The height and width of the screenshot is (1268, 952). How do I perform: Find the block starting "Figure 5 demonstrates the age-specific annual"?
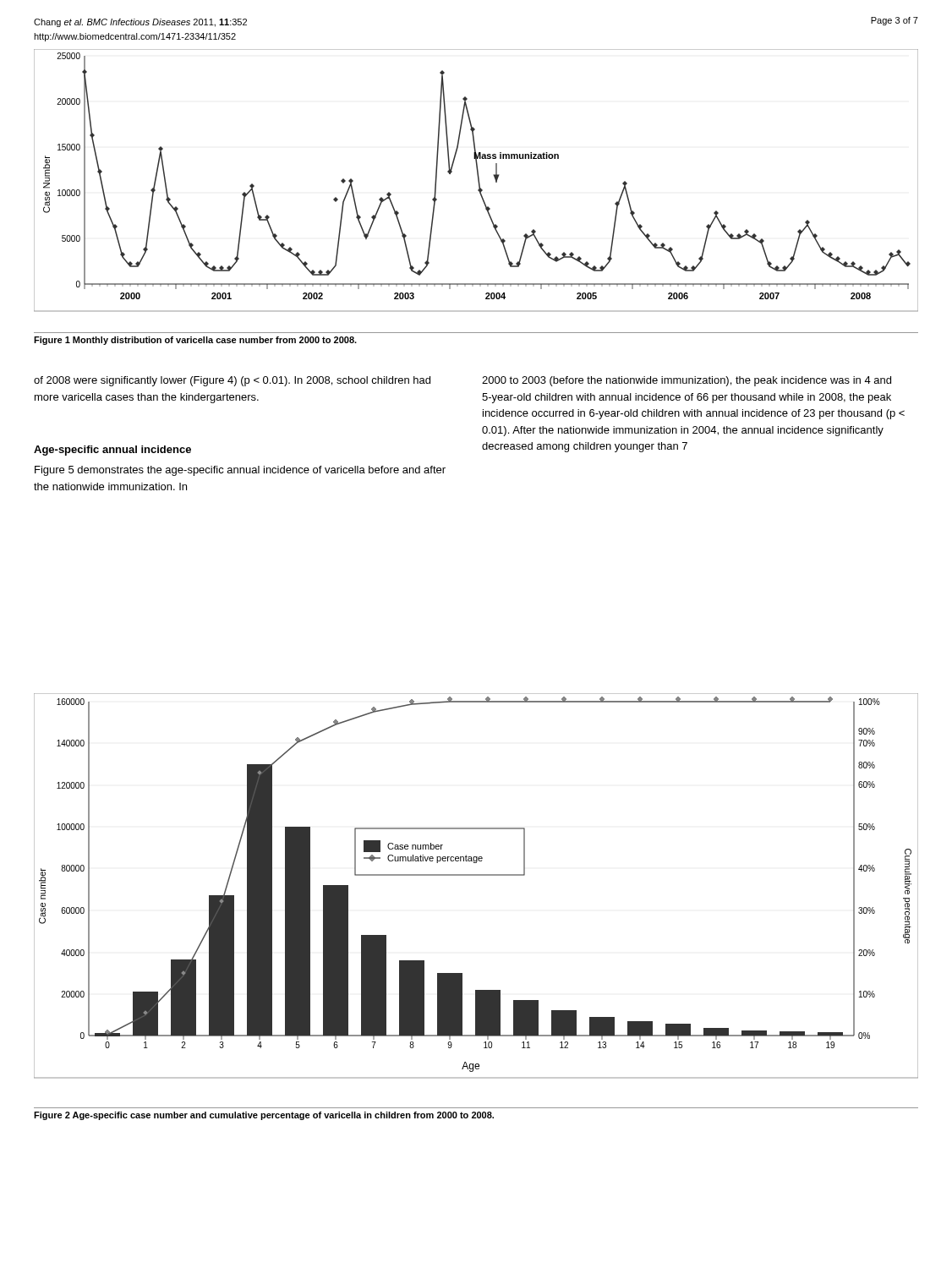(x=245, y=478)
